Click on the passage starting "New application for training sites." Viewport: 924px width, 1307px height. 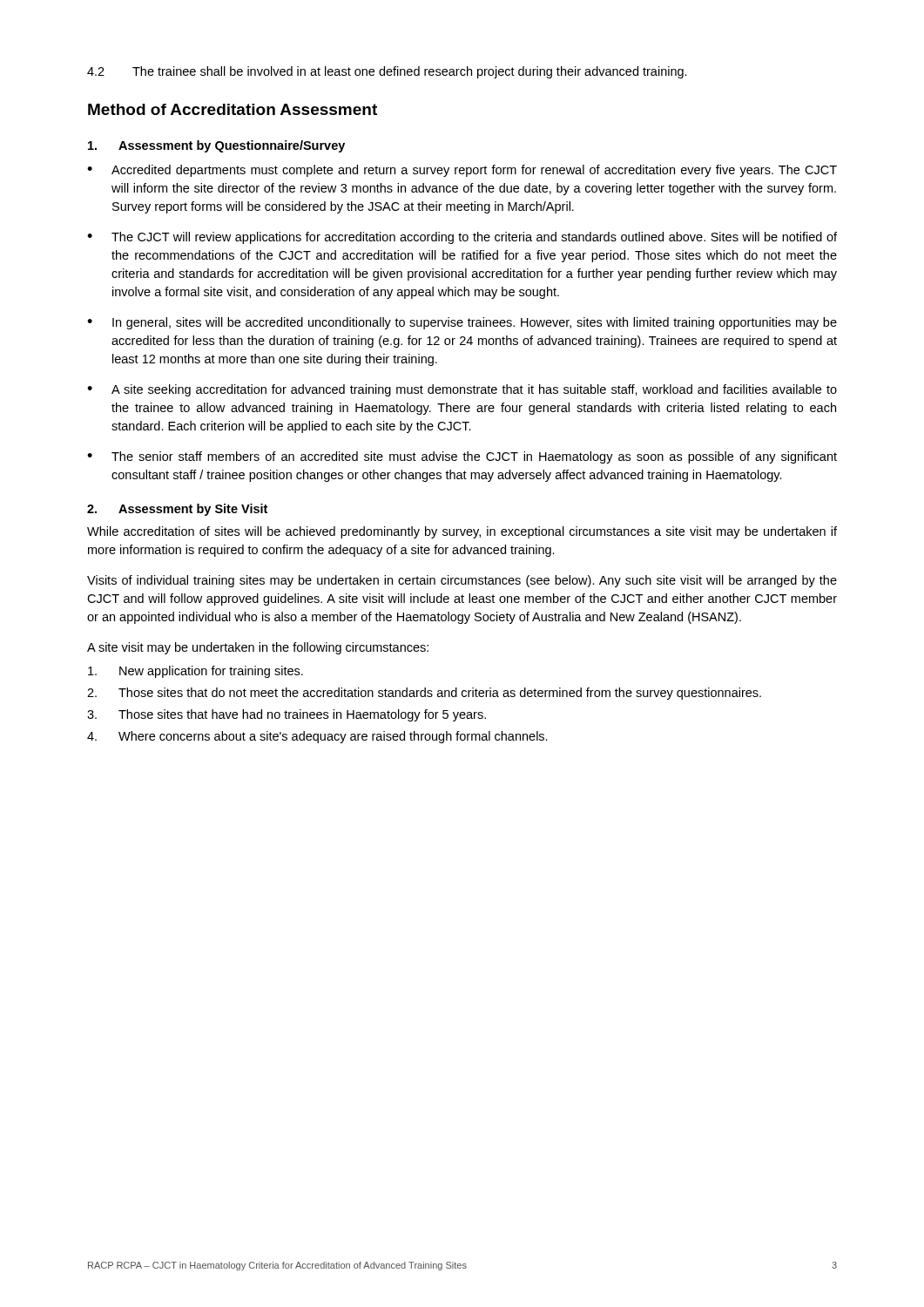pos(196,672)
